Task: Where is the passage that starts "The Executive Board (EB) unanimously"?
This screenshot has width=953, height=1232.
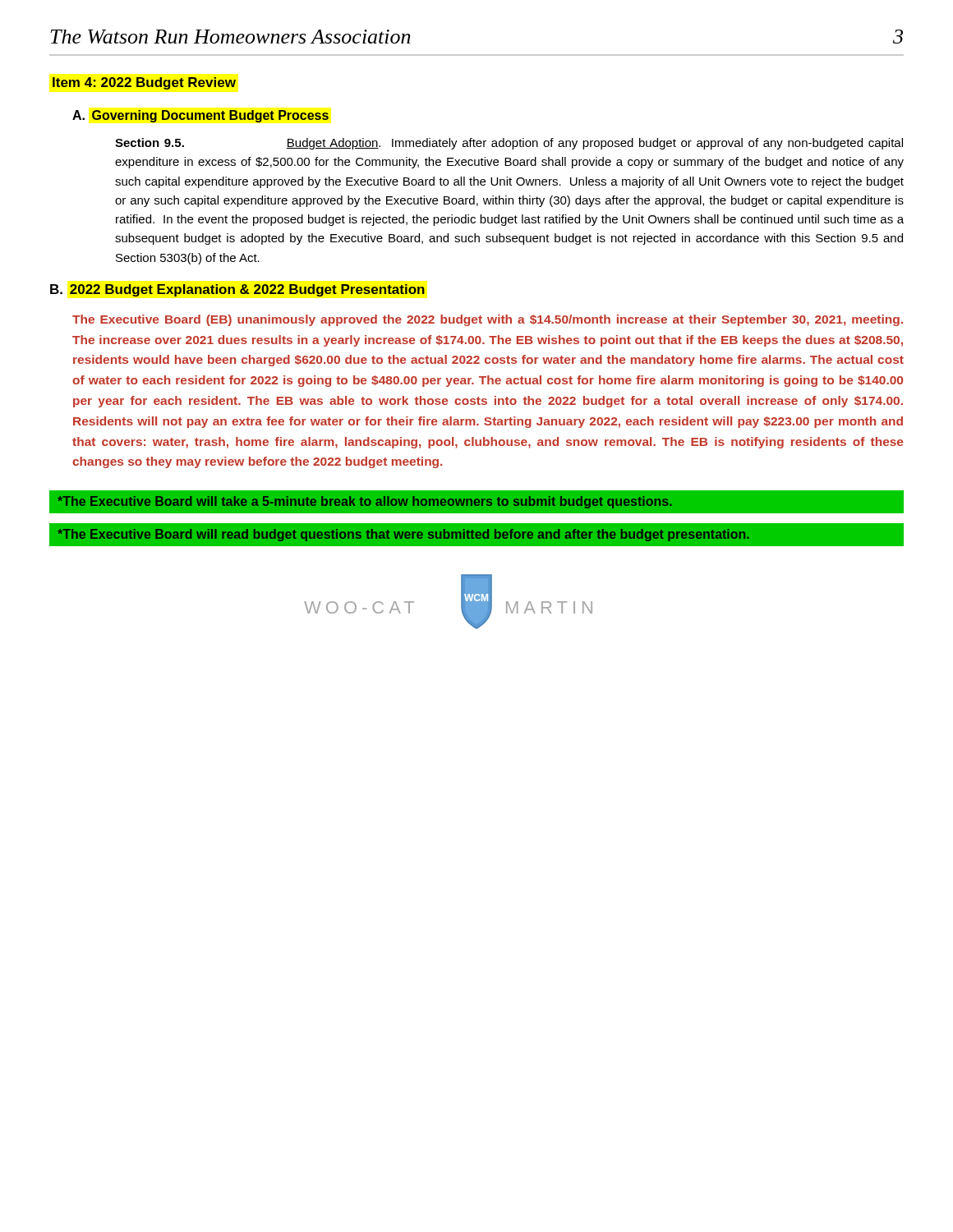Action: pos(488,390)
